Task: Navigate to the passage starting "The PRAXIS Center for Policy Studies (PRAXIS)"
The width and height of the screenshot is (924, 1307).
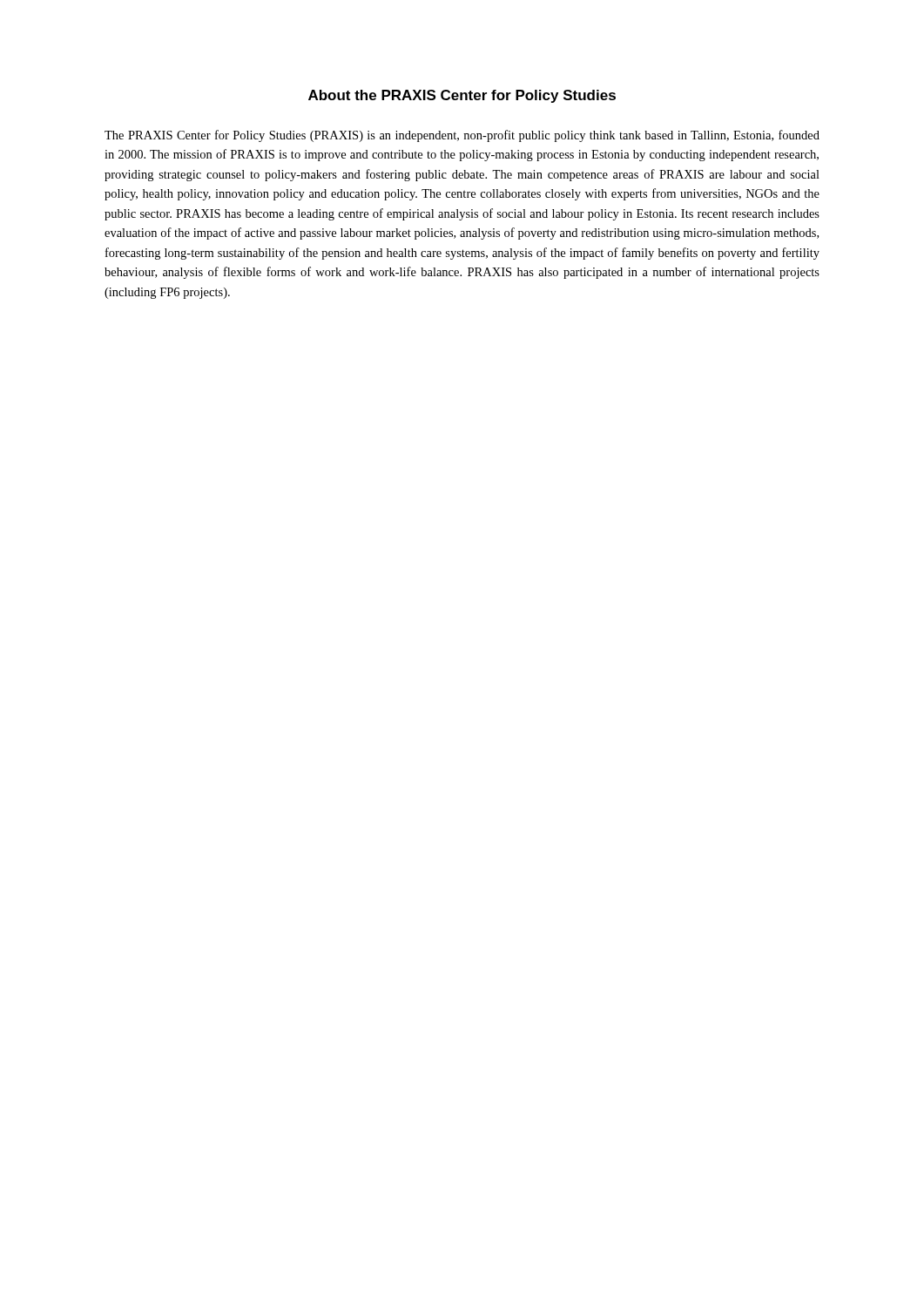Action: (462, 213)
